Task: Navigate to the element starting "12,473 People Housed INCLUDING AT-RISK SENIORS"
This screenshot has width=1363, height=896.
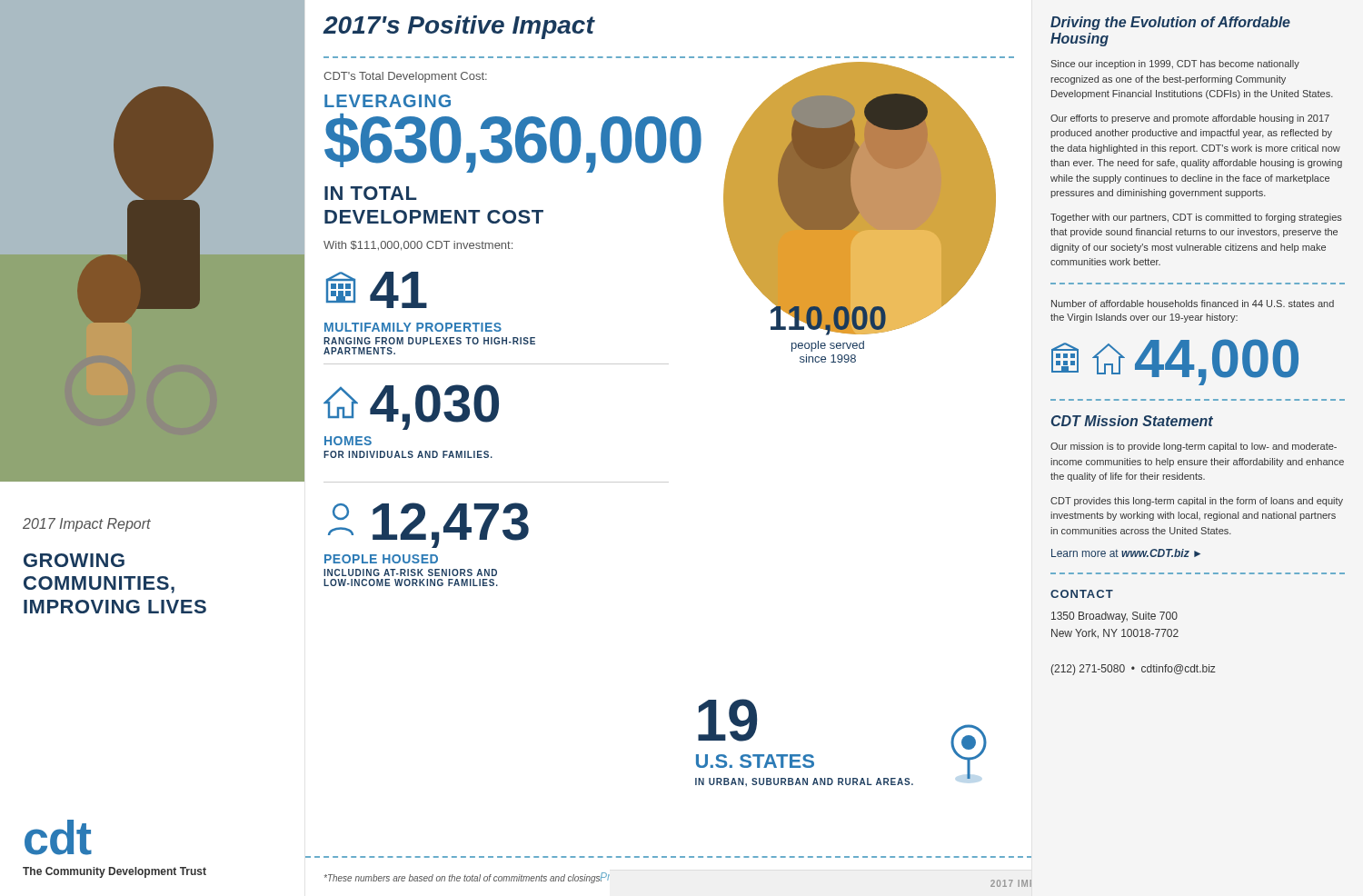Action: pos(427,542)
